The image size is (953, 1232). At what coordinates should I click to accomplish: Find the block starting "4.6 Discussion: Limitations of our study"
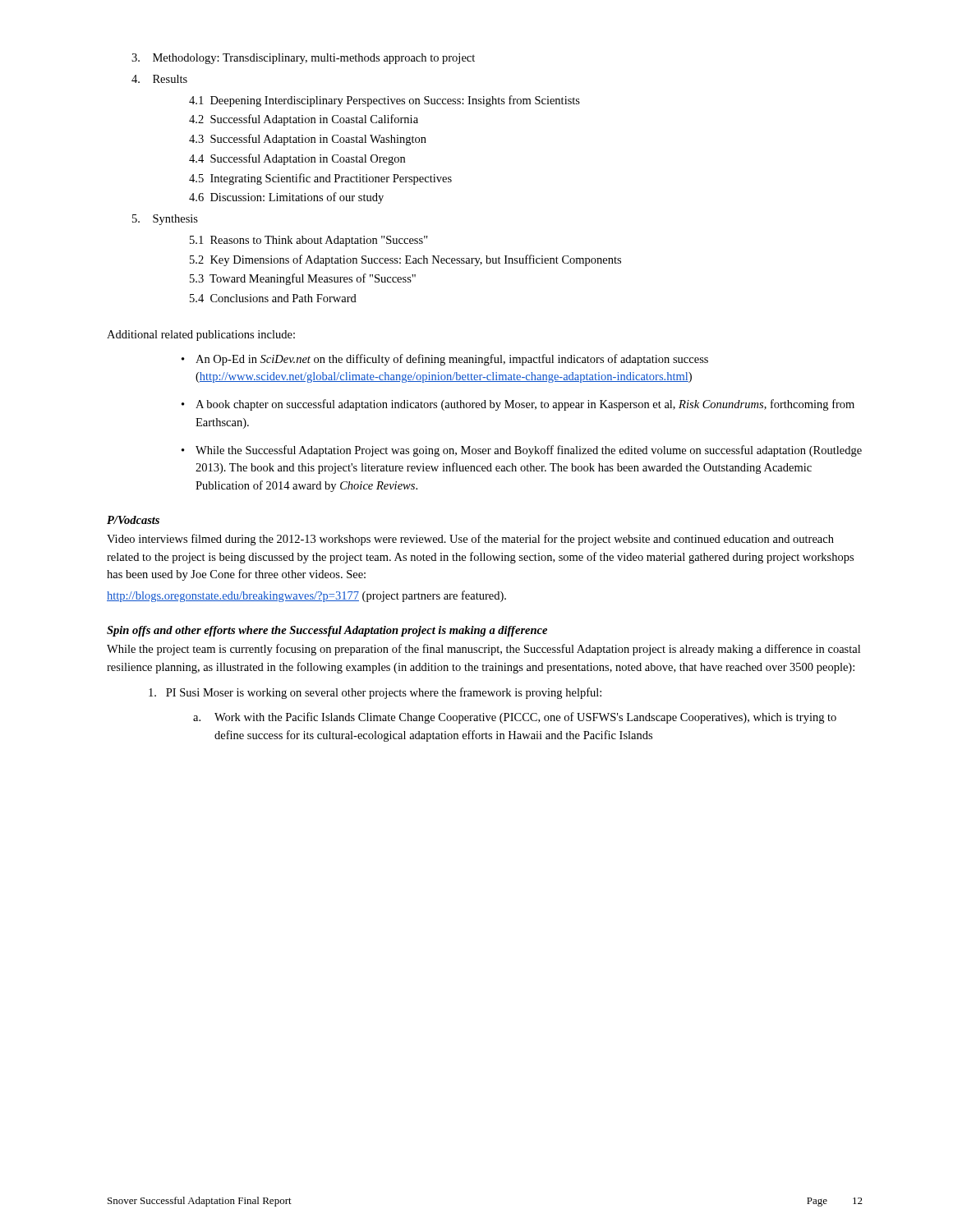[x=286, y=197]
